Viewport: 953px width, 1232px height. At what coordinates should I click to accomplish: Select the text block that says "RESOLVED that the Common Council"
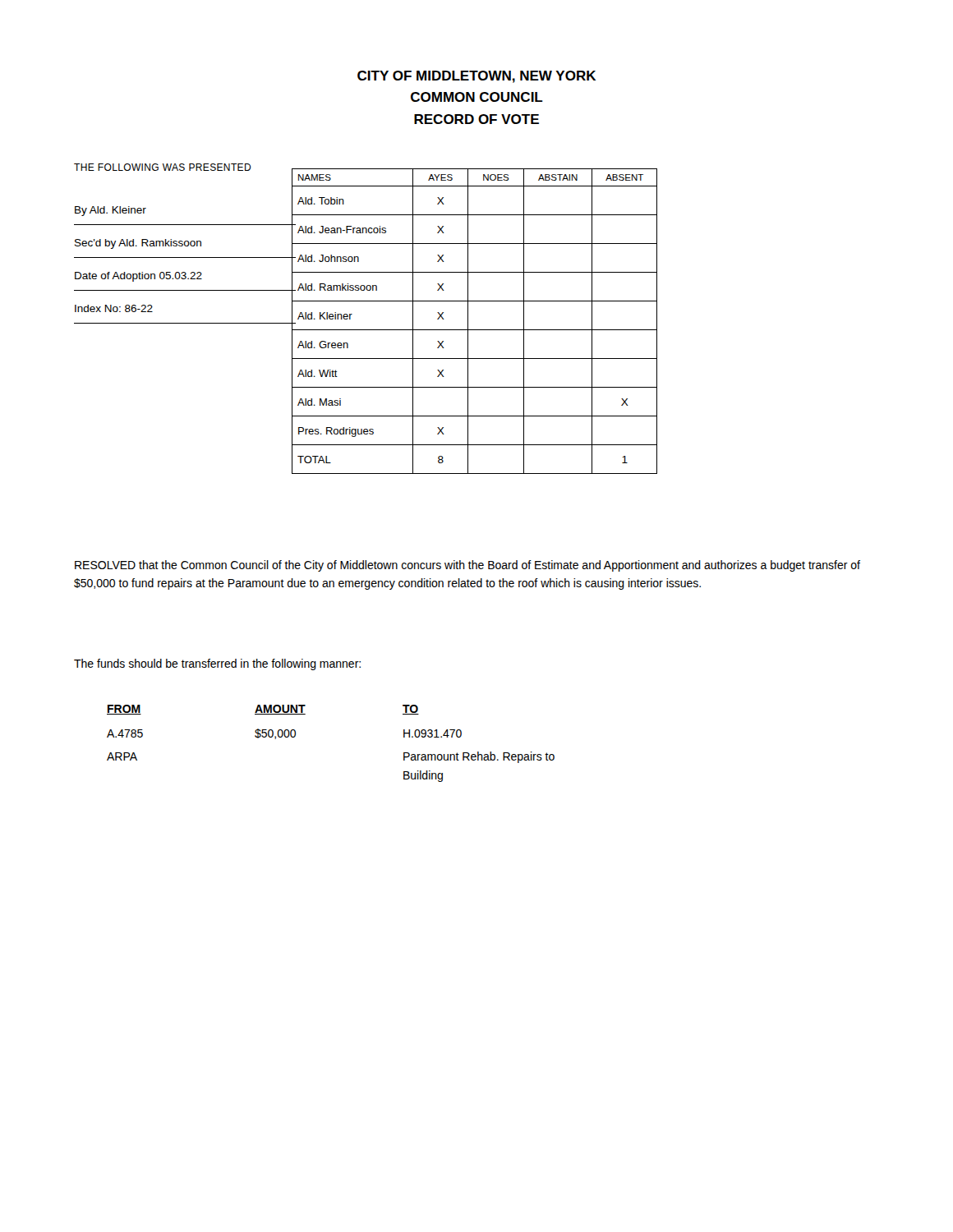coord(467,574)
